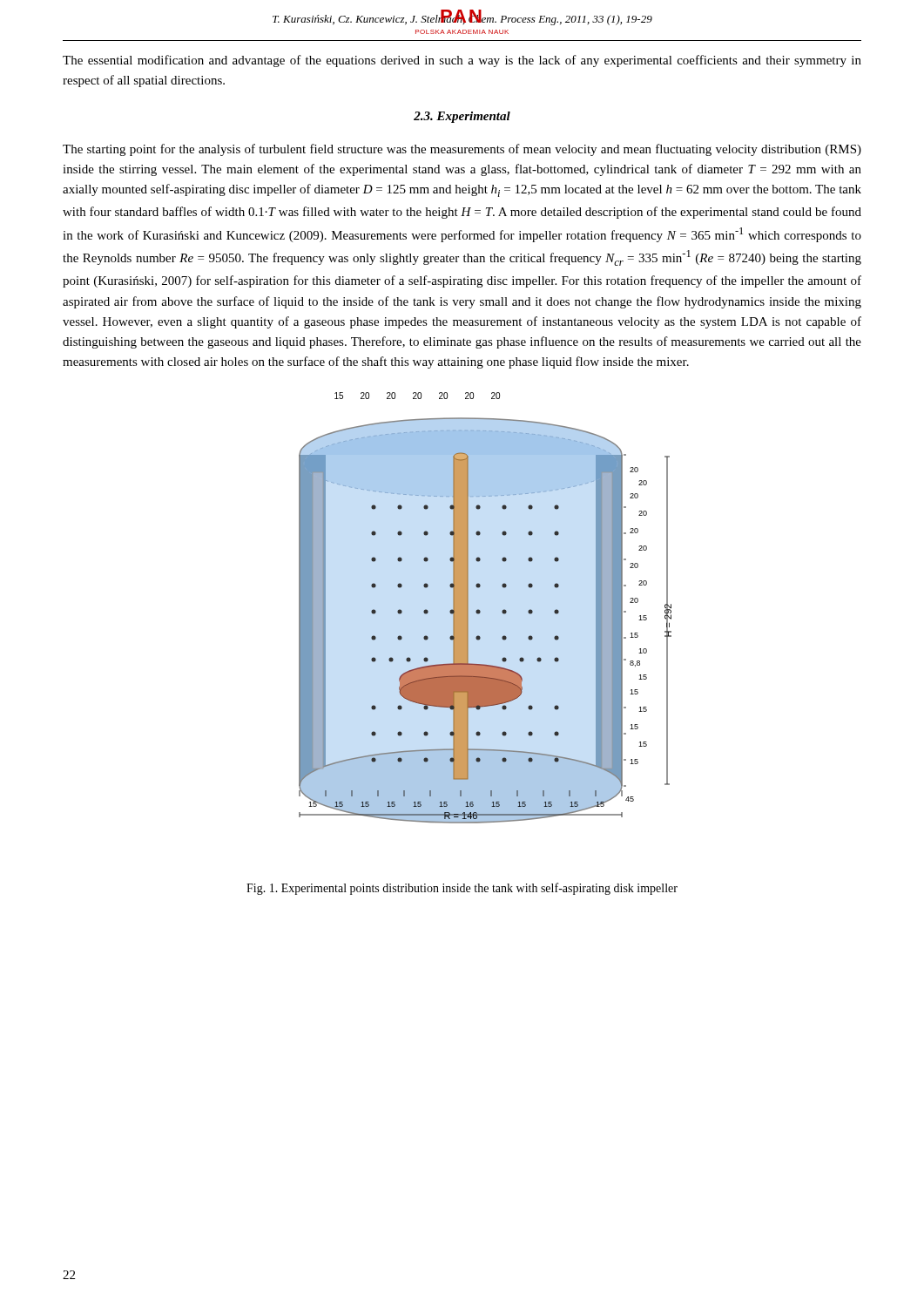Click where it says "2.3. Experimental"
Image resolution: width=924 pixels, height=1307 pixels.
462,115
